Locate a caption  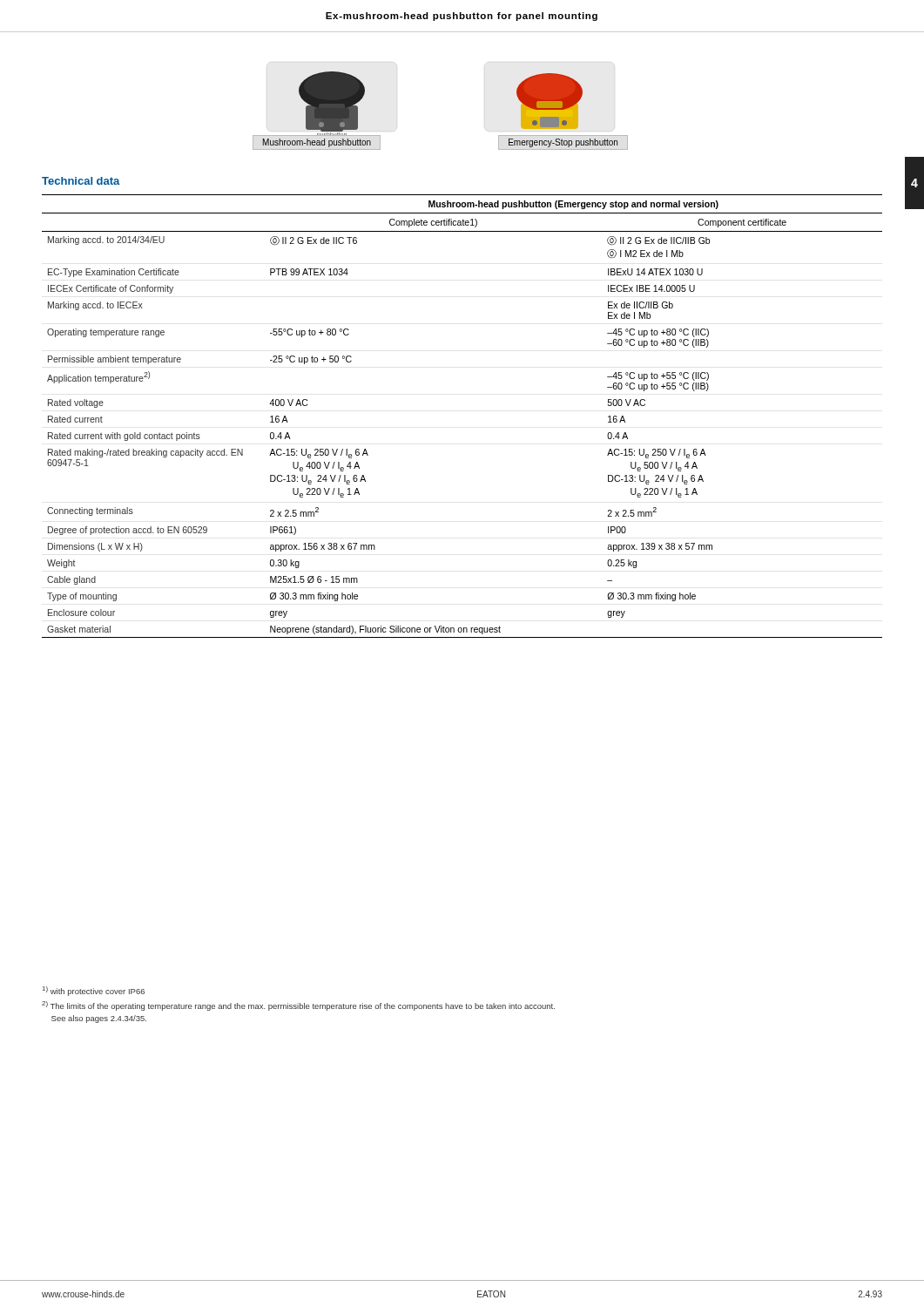(440, 142)
